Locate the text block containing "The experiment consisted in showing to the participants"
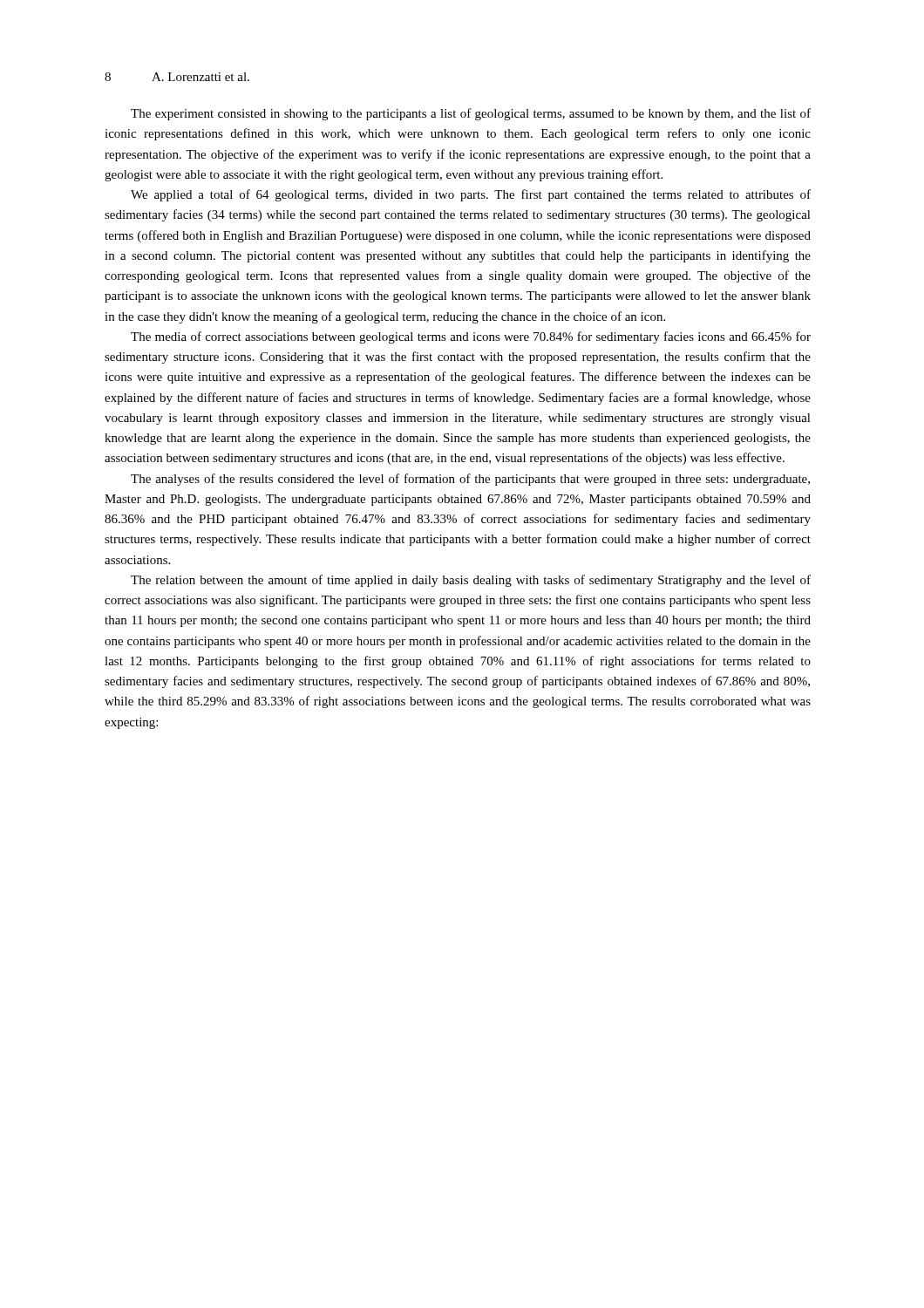 pos(458,144)
